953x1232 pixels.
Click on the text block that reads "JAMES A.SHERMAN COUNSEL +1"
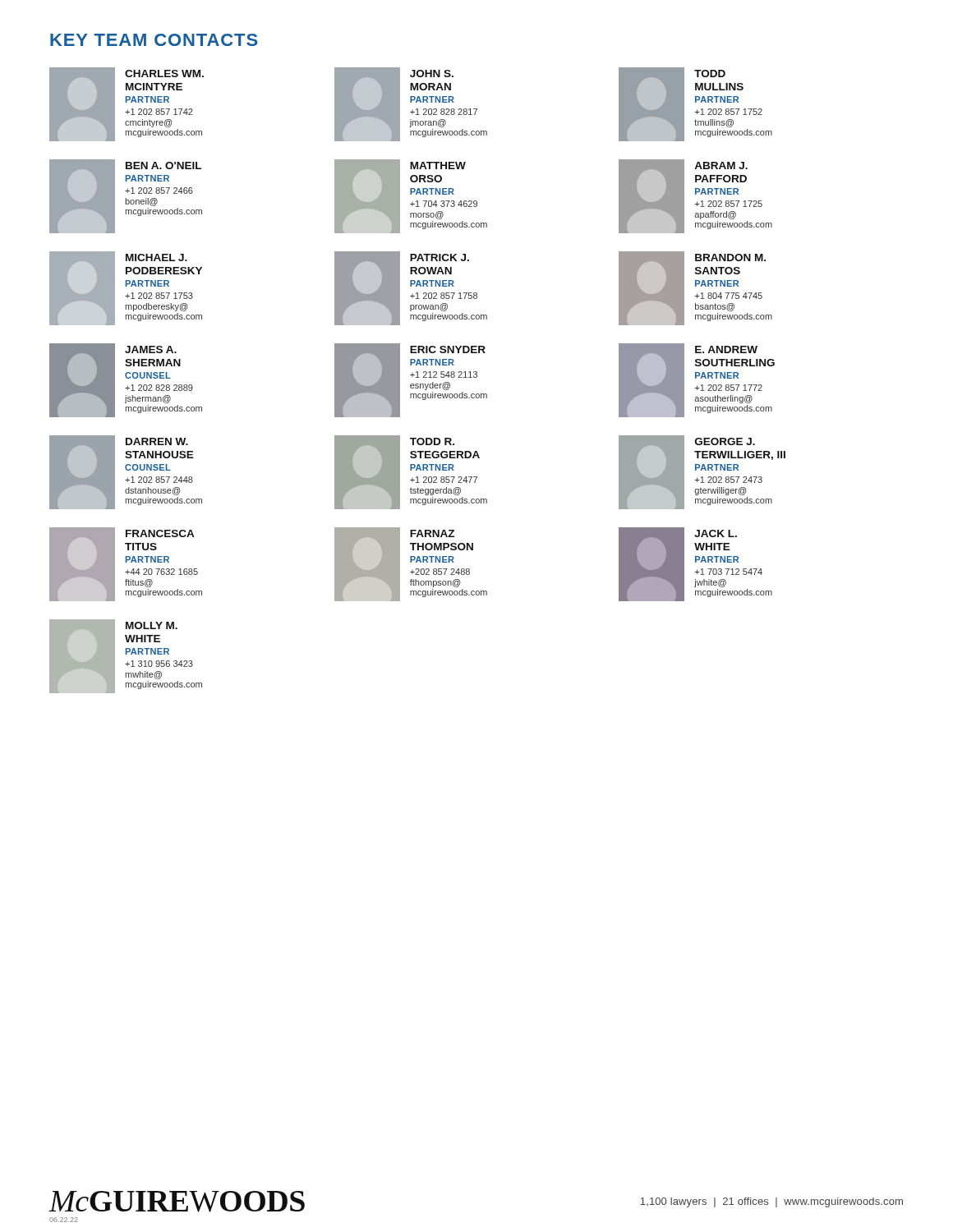click(x=126, y=380)
